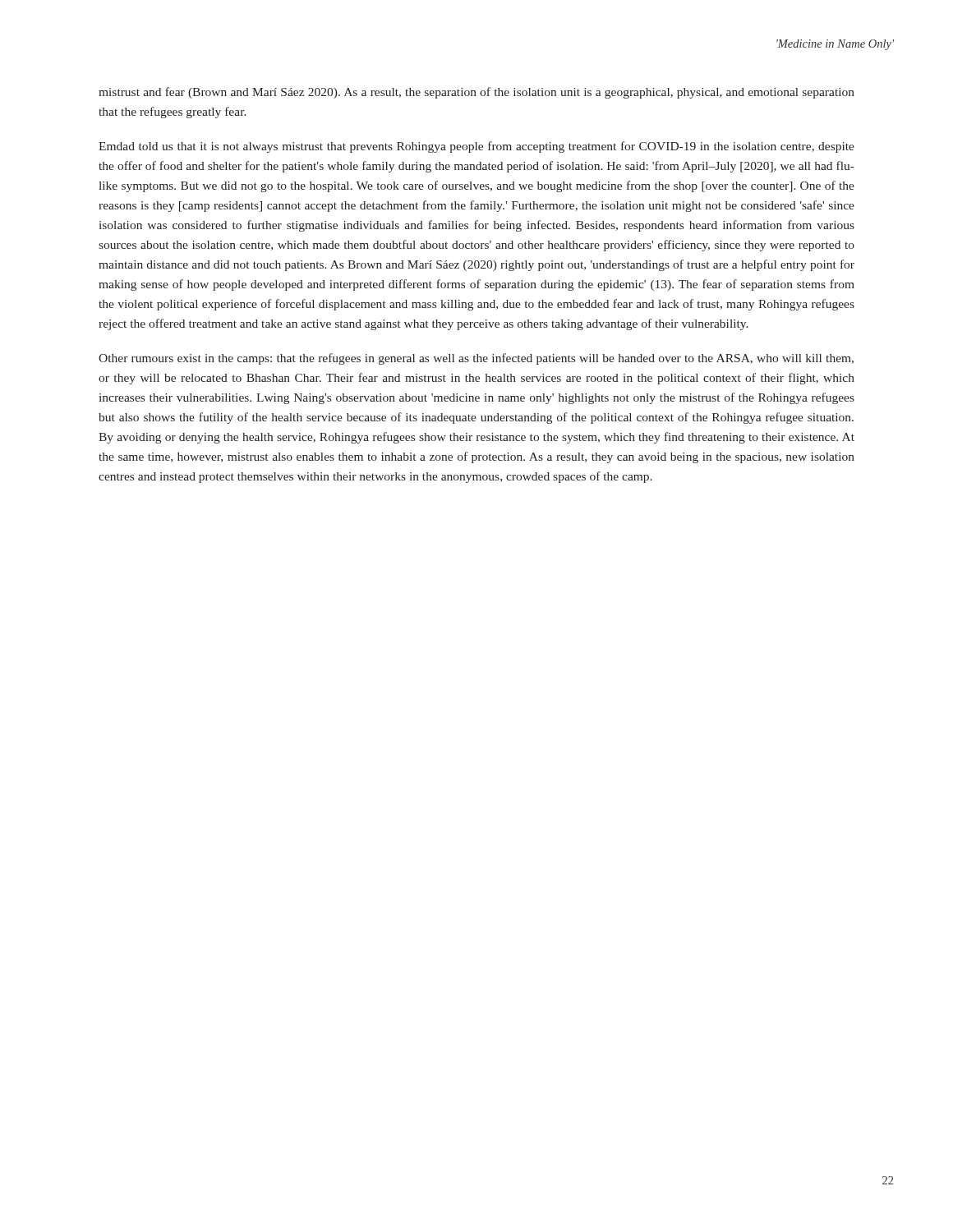Image resolution: width=953 pixels, height=1232 pixels.
Task: Locate the text block that reads "Other rumours exist in"
Action: coord(476,417)
